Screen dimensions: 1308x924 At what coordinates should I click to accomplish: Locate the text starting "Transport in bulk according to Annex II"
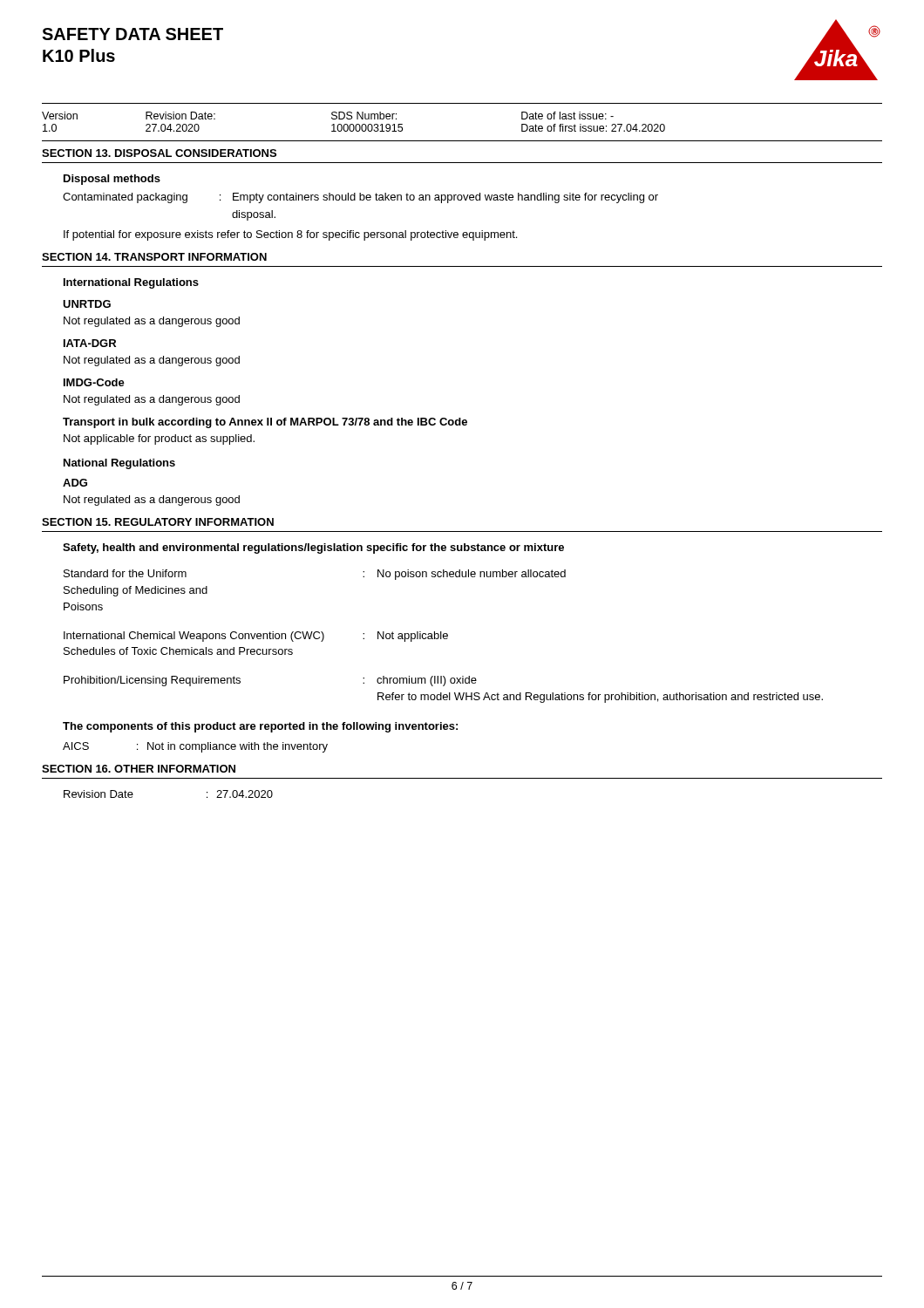point(472,430)
